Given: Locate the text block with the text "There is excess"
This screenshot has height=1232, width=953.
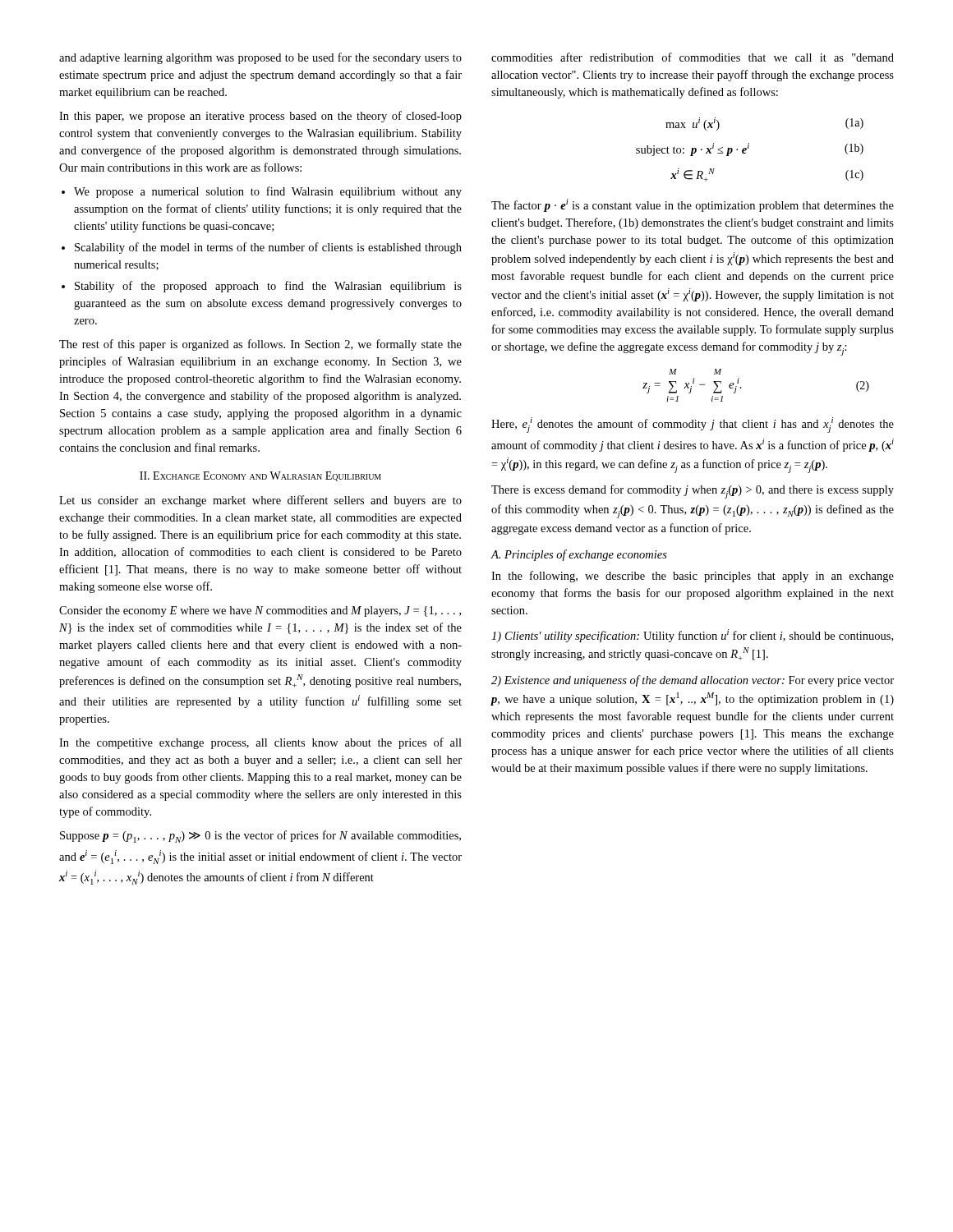Looking at the screenshot, I should click(x=693, y=509).
